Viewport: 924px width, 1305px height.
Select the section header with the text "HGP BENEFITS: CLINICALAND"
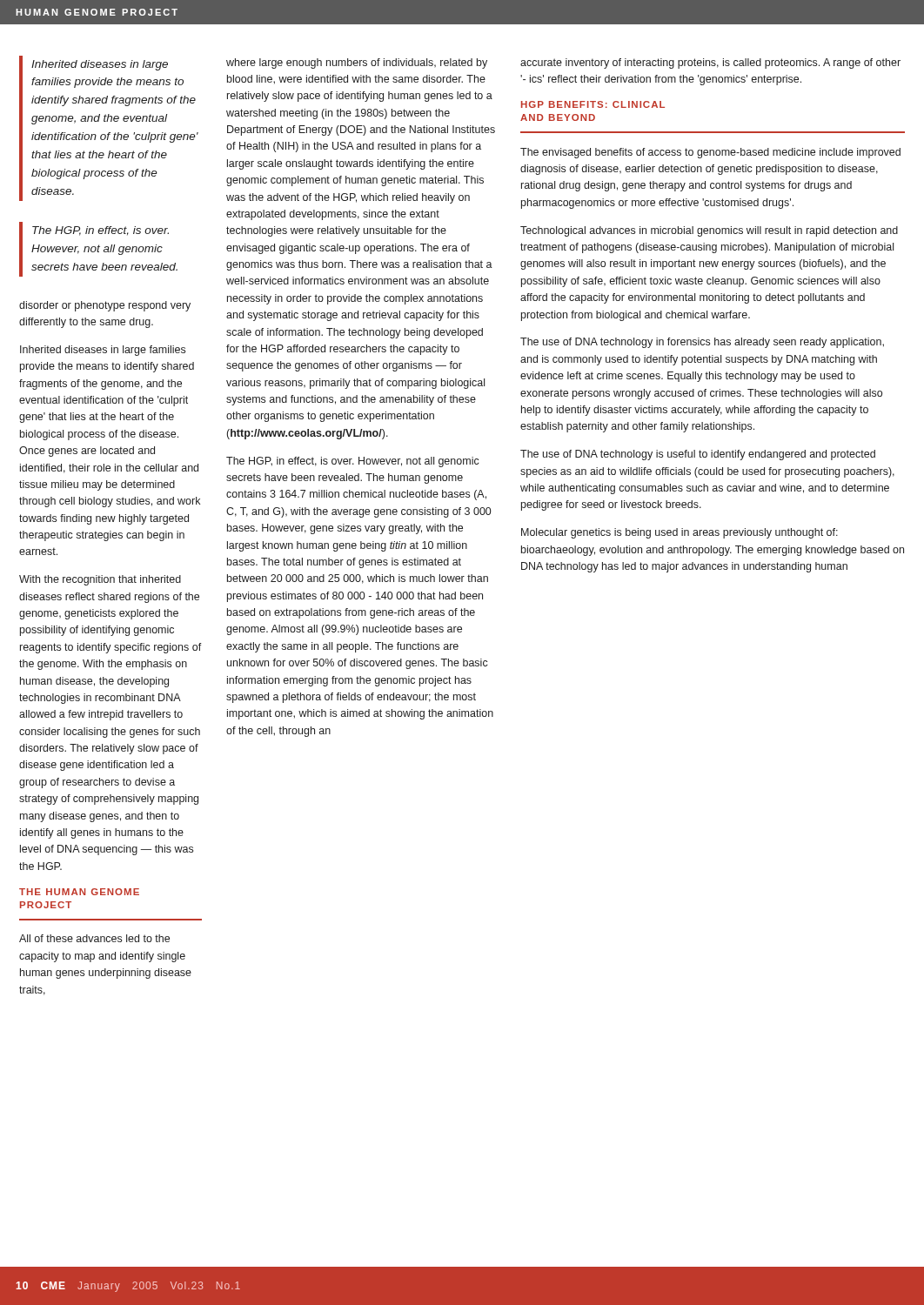click(593, 104)
